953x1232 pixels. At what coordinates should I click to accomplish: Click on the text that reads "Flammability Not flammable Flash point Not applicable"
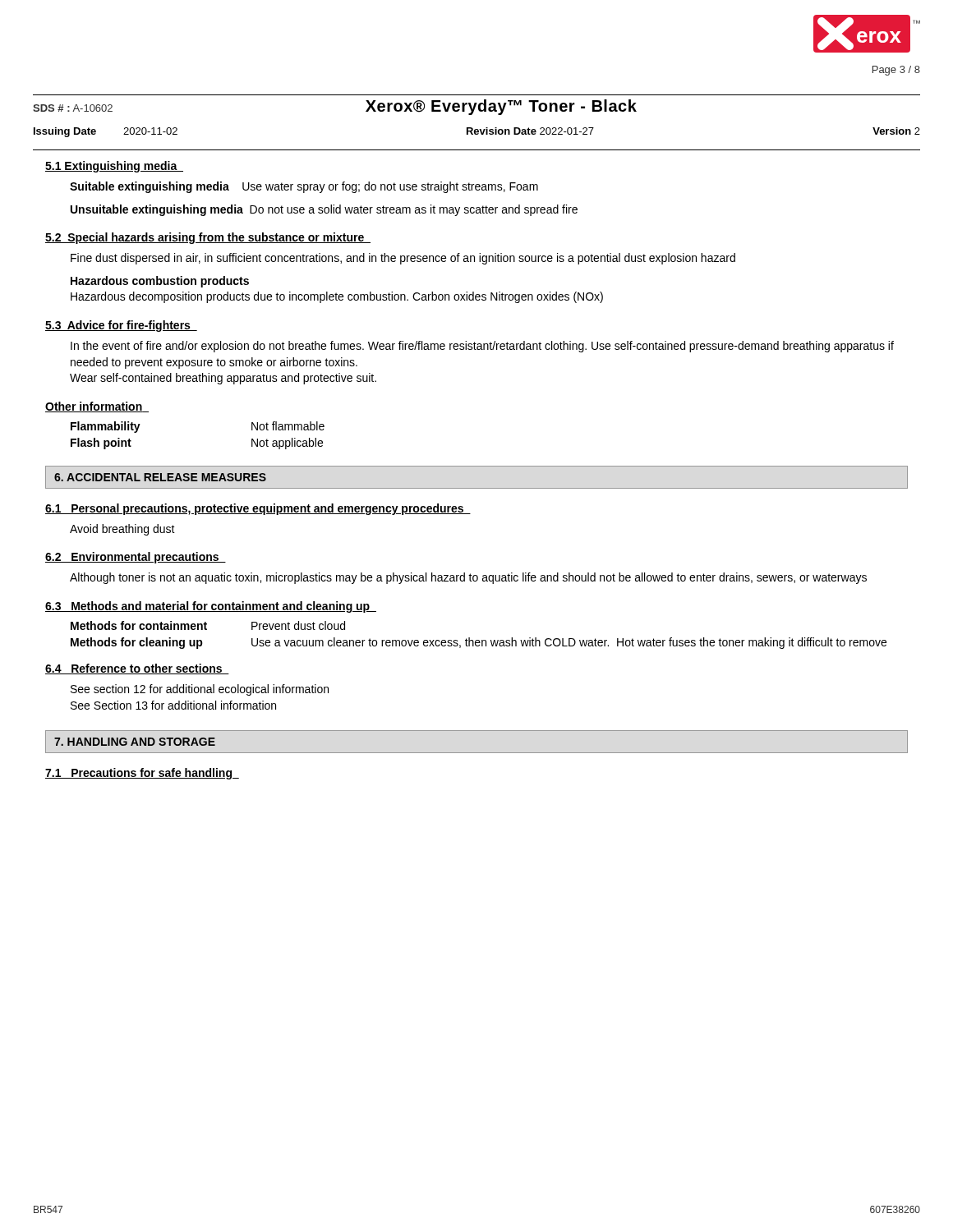(x=105, y=427)
